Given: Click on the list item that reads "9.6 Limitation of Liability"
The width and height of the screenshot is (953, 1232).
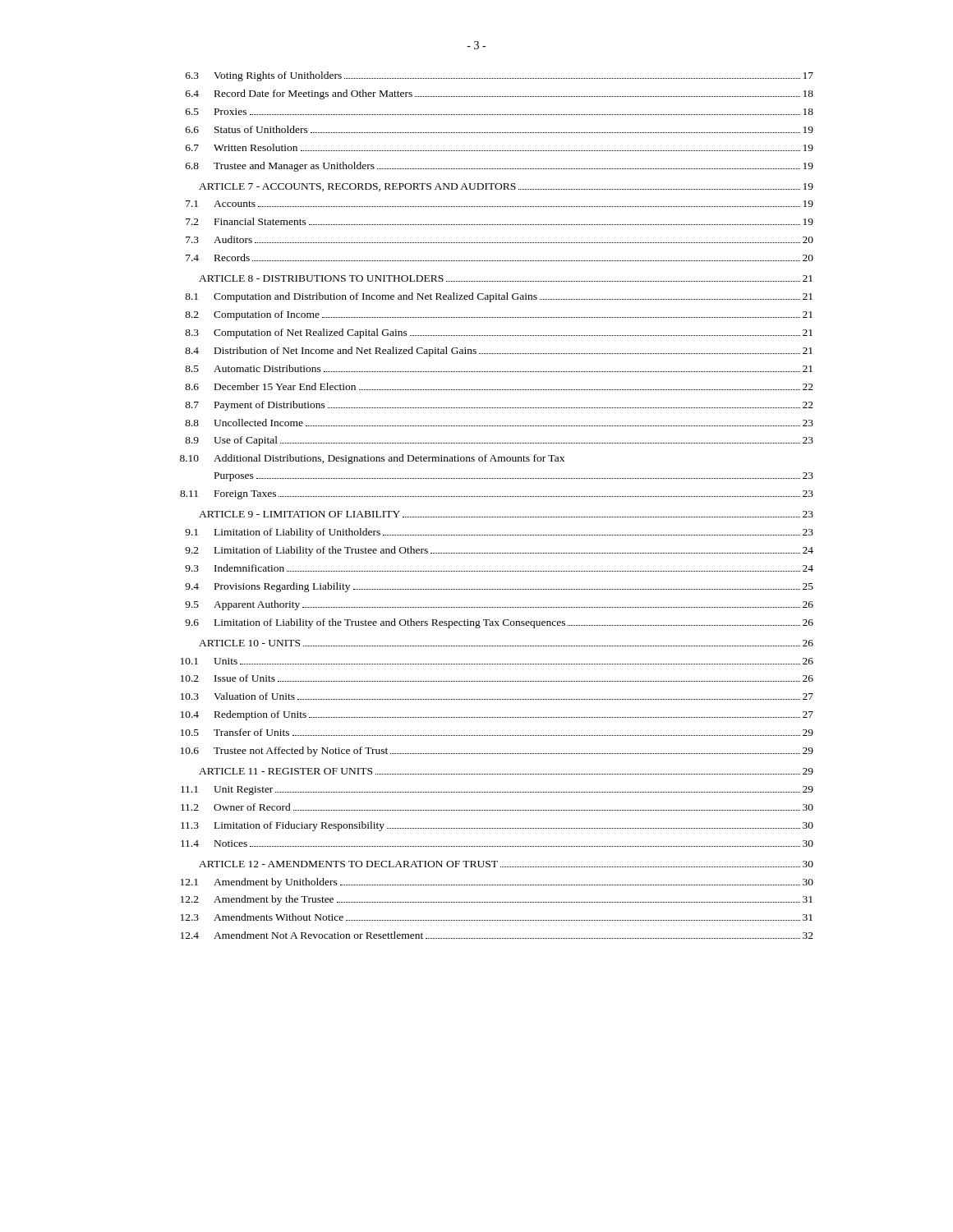Looking at the screenshot, I should coord(476,623).
